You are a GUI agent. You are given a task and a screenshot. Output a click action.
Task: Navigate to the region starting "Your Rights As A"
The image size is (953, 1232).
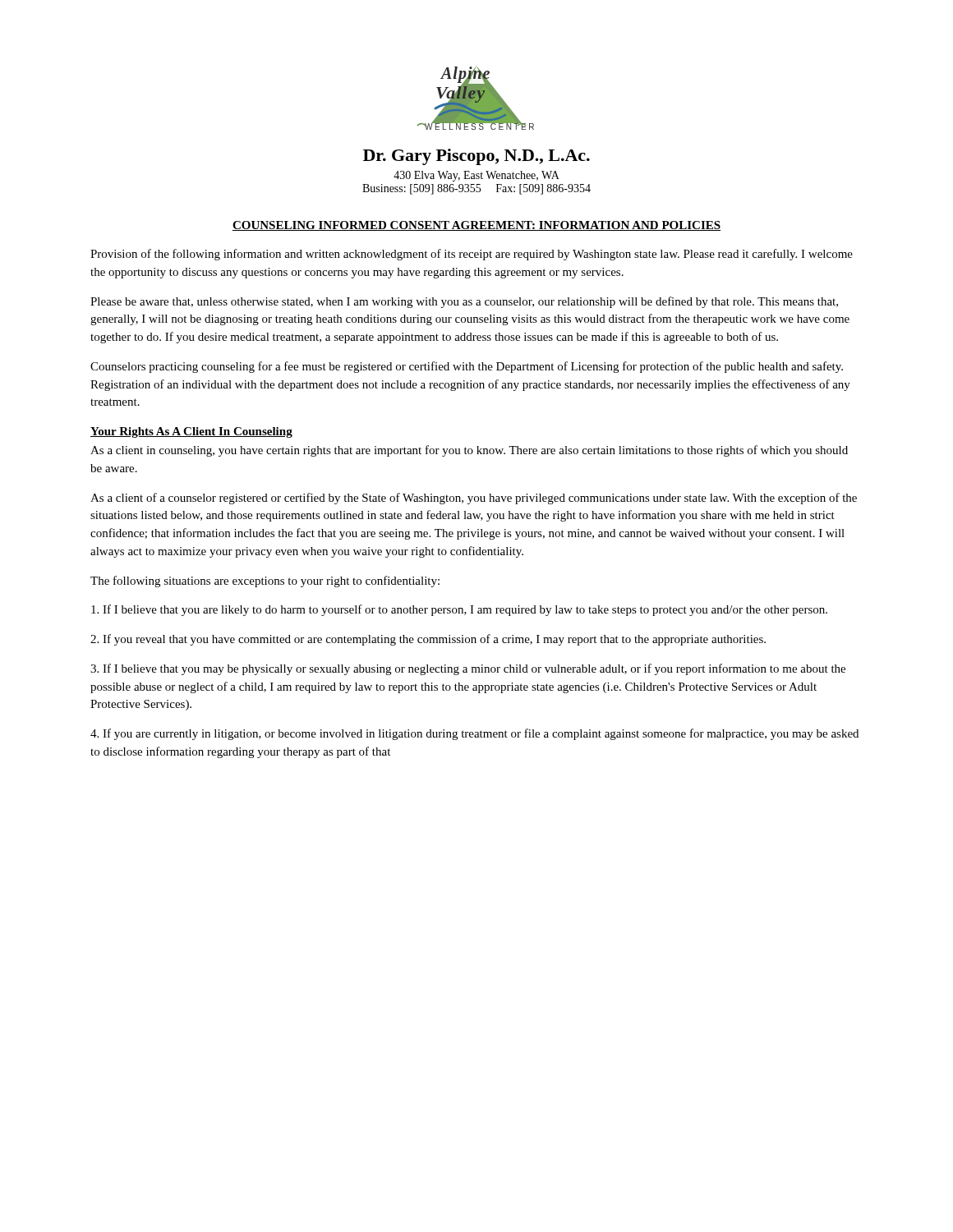click(191, 432)
